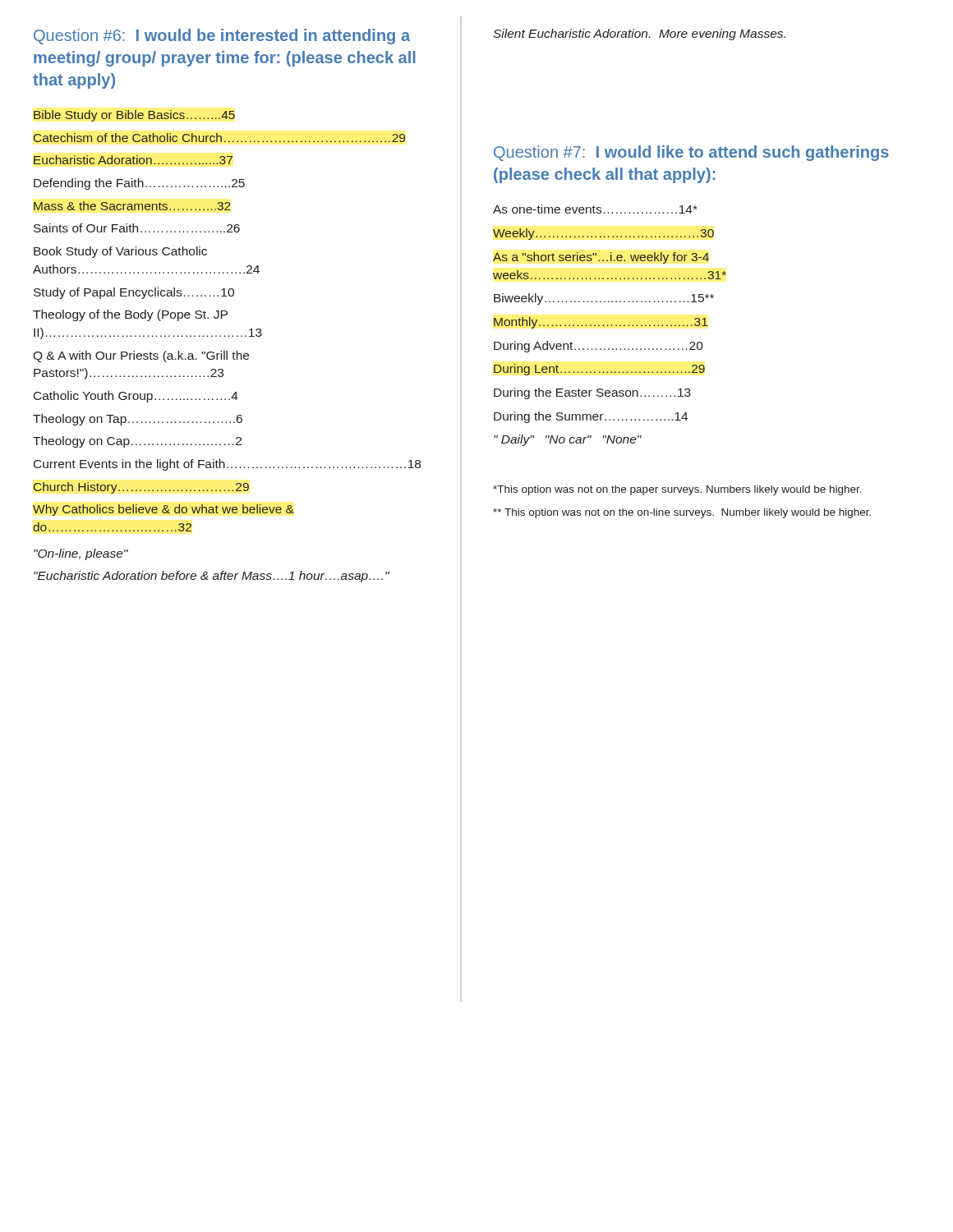Point to the region starting "Eucharistic Adoration….….…"
The height and width of the screenshot is (1232, 953).
(x=133, y=160)
